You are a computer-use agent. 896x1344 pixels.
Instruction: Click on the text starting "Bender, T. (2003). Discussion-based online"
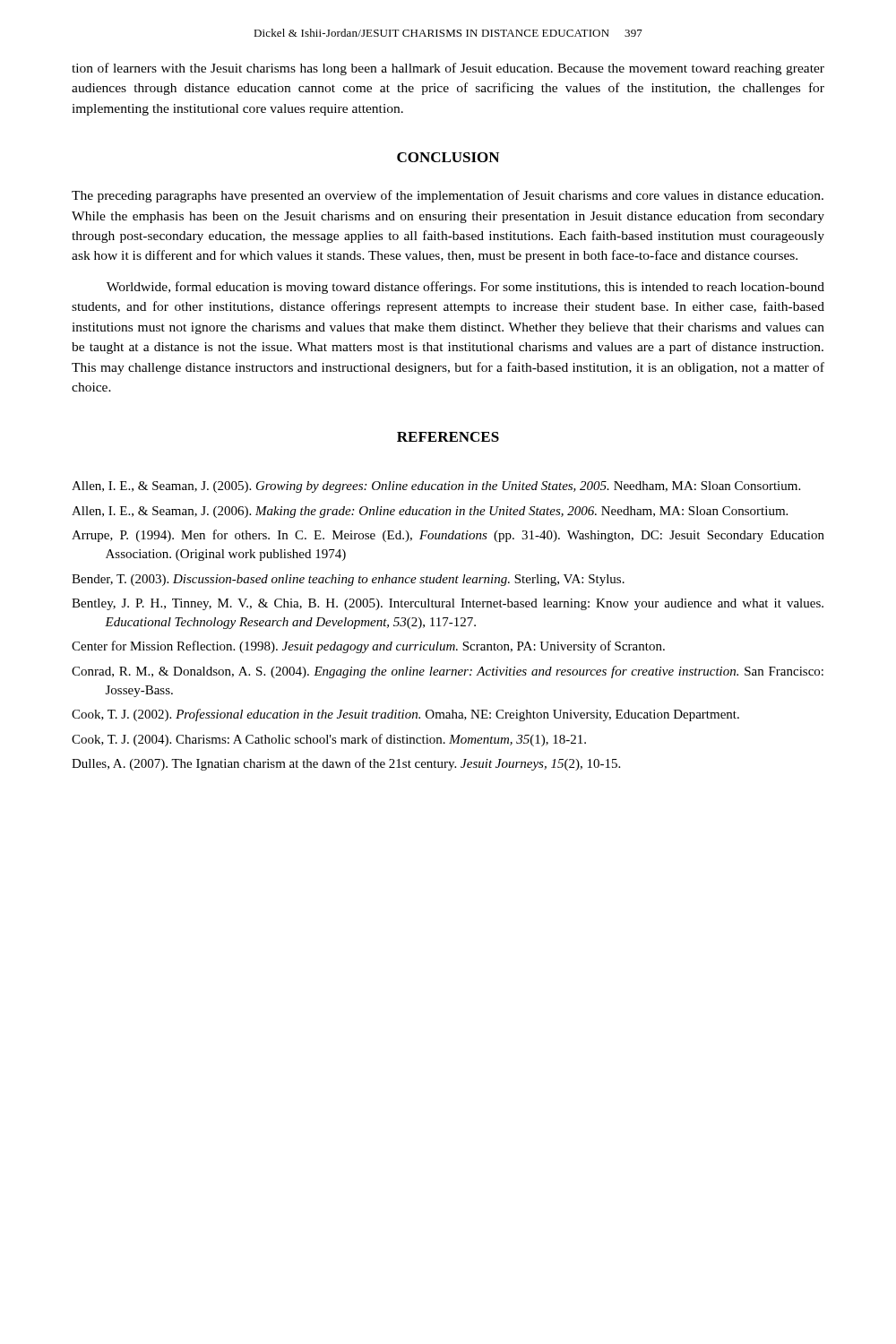348,578
